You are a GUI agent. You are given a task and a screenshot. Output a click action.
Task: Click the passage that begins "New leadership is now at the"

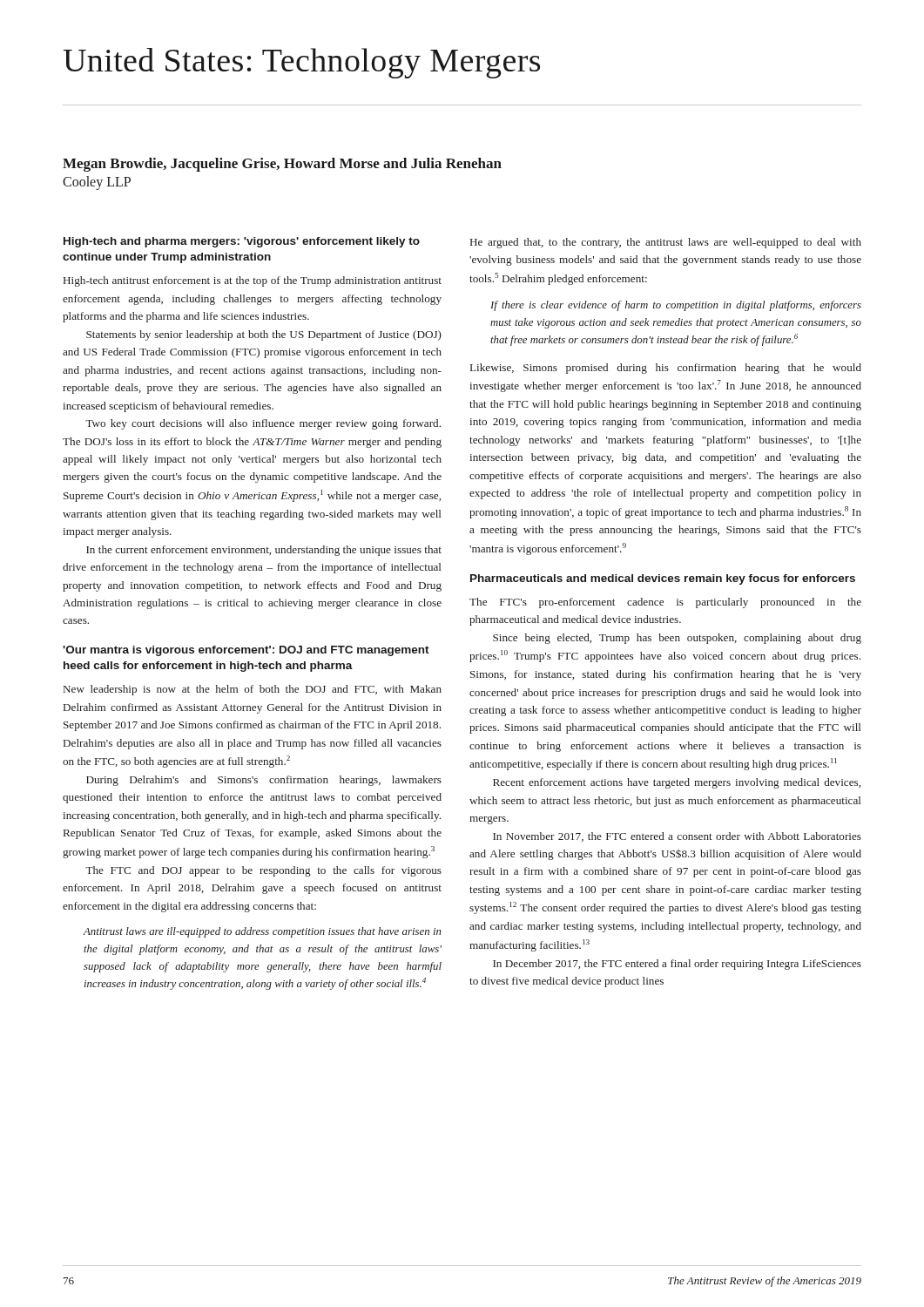tap(252, 837)
